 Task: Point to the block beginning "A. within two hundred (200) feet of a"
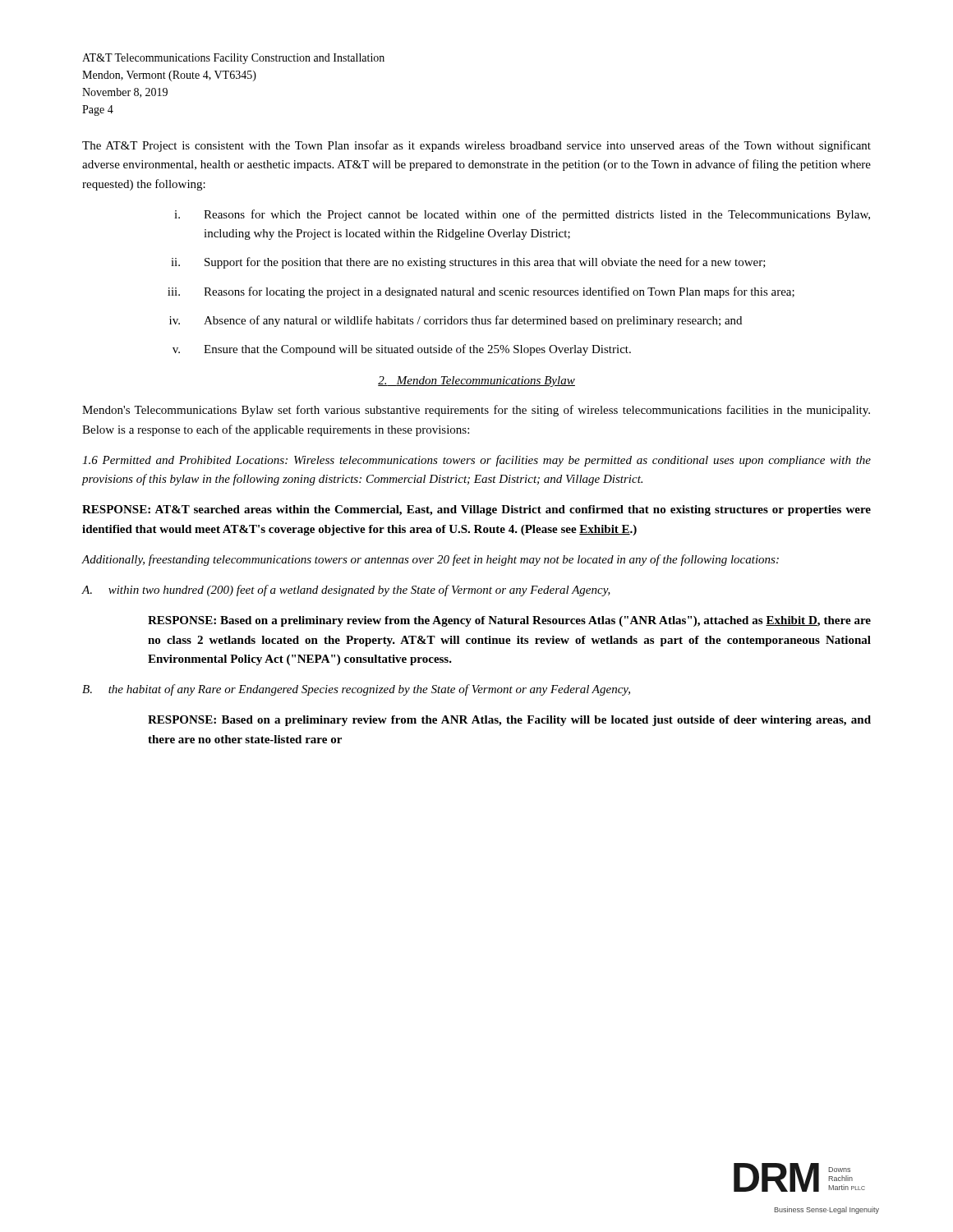[x=346, y=590]
